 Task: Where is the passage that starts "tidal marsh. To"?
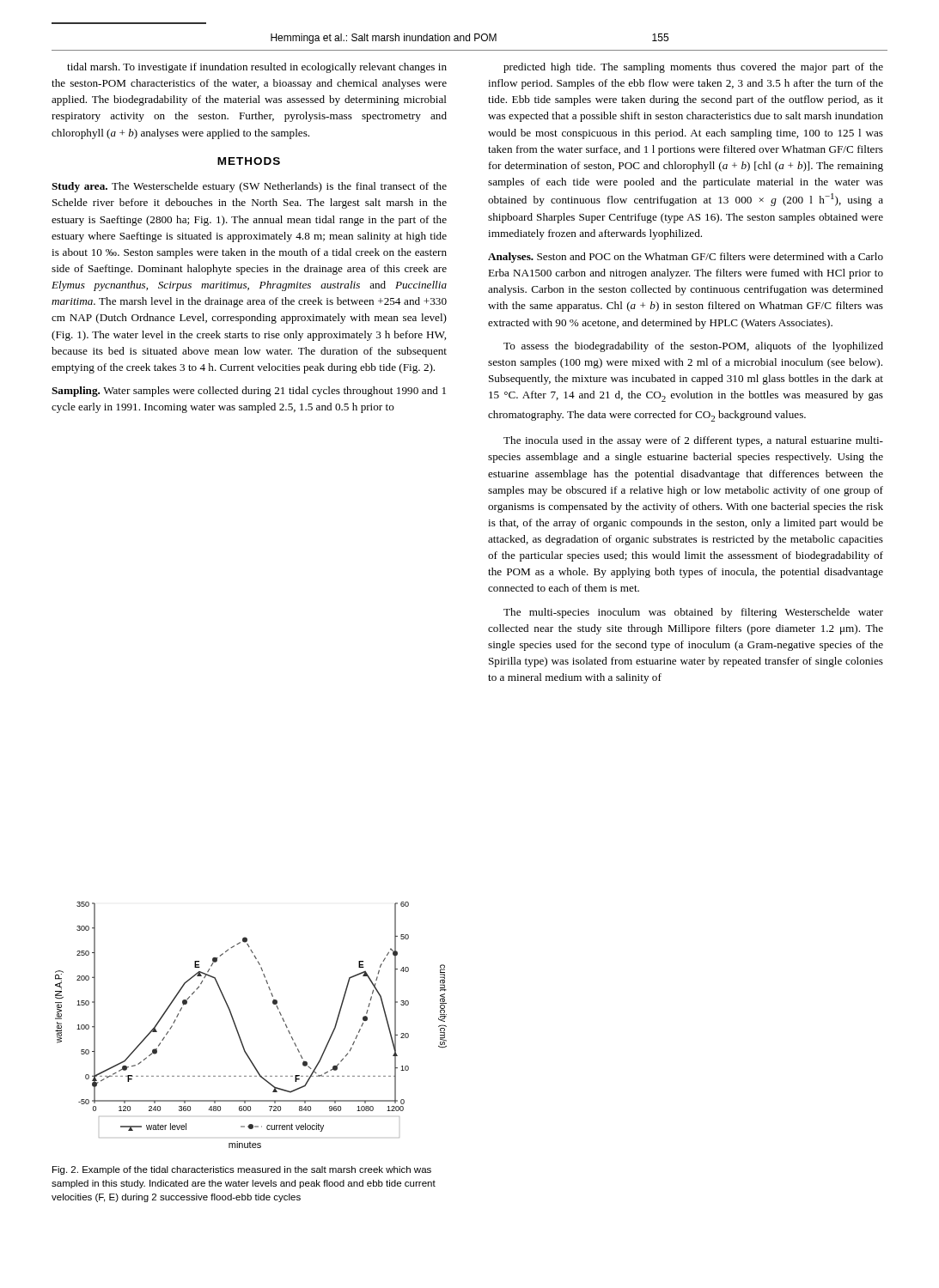249,99
